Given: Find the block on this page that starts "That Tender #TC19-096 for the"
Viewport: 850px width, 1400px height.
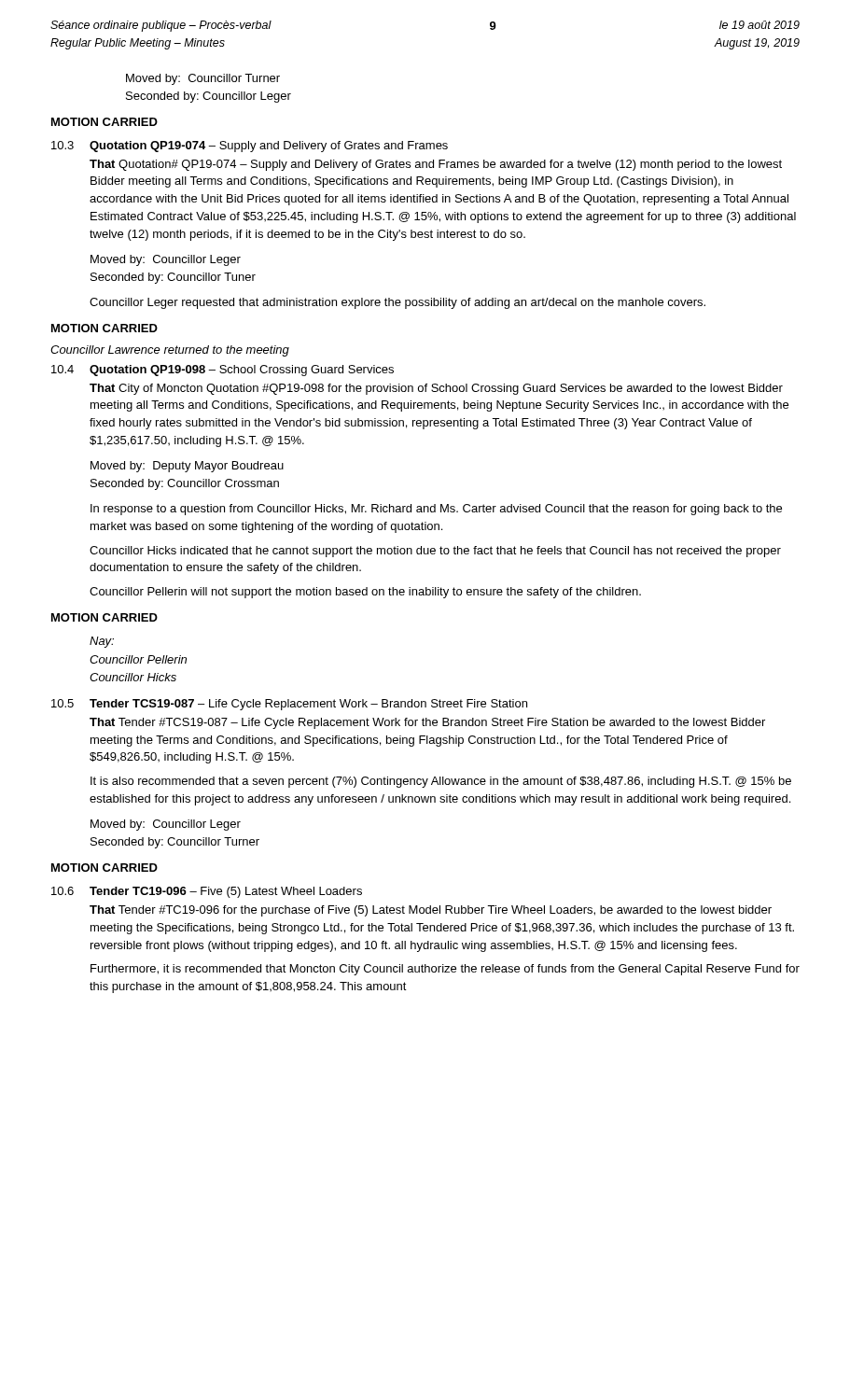Looking at the screenshot, I should (445, 949).
